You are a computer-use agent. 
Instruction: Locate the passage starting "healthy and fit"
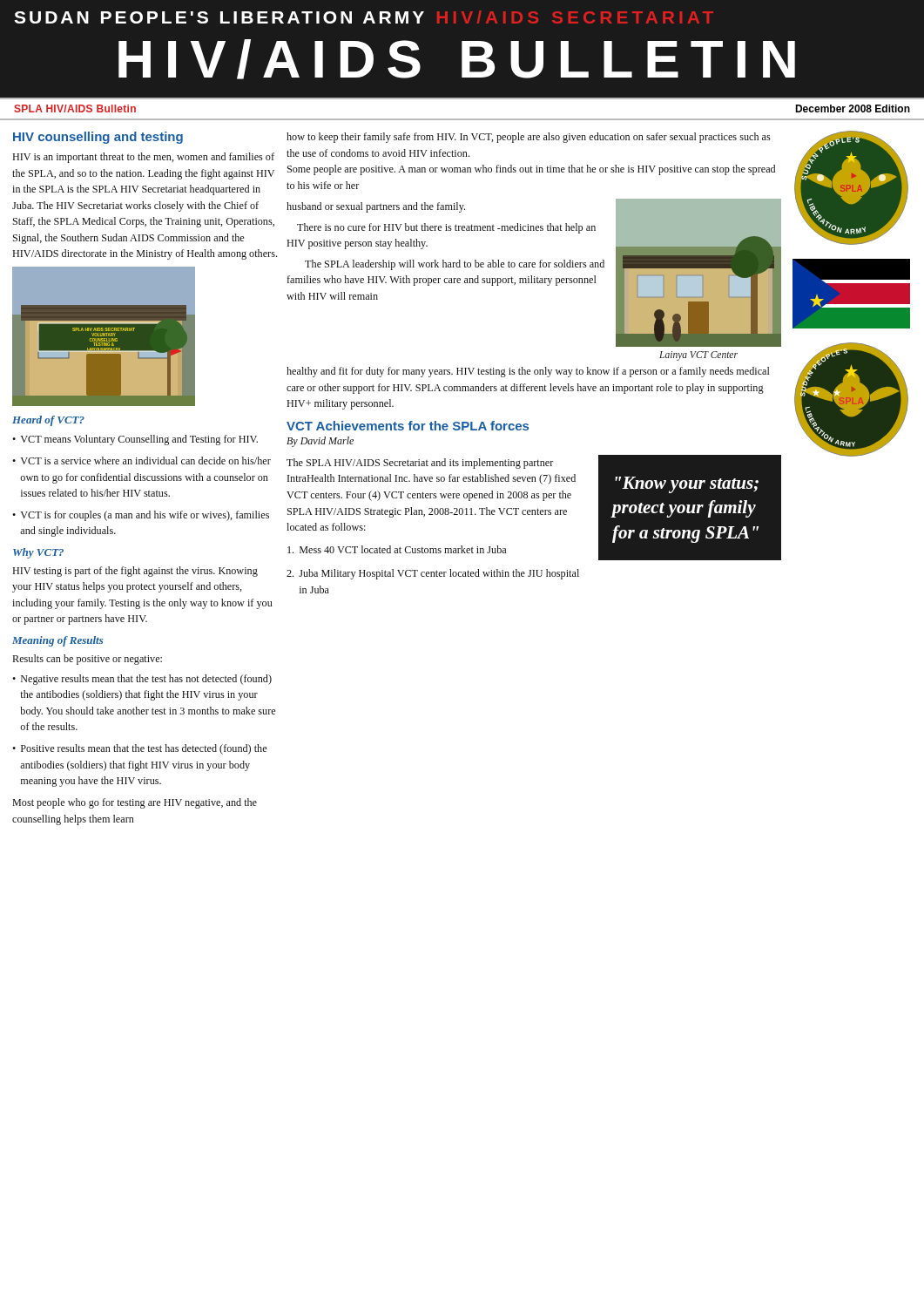pos(528,388)
